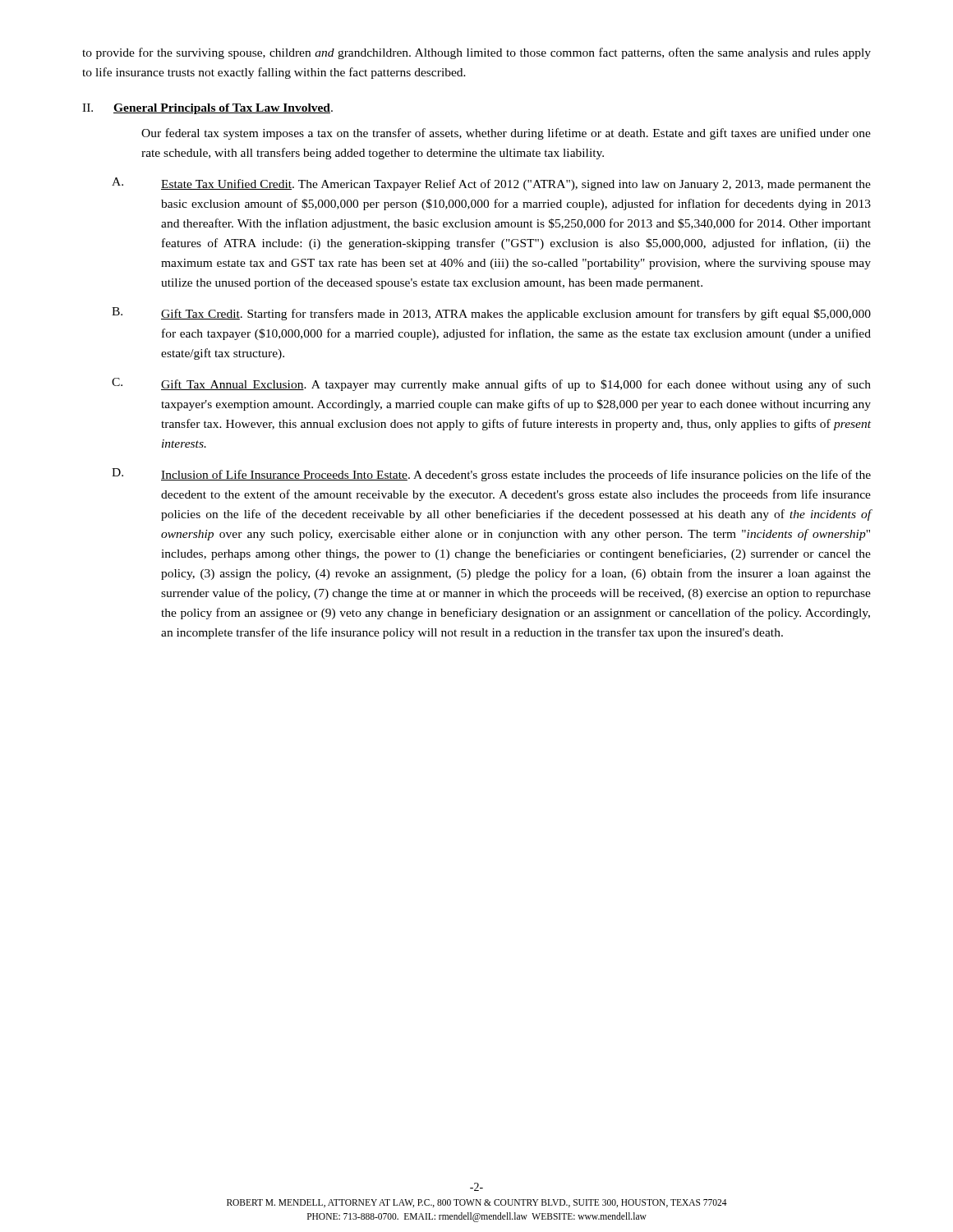The height and width of the screenshot is (1232, 953).
Task: Find the region starting "A. Estate Tax"
Action: [x=476, y=233]
